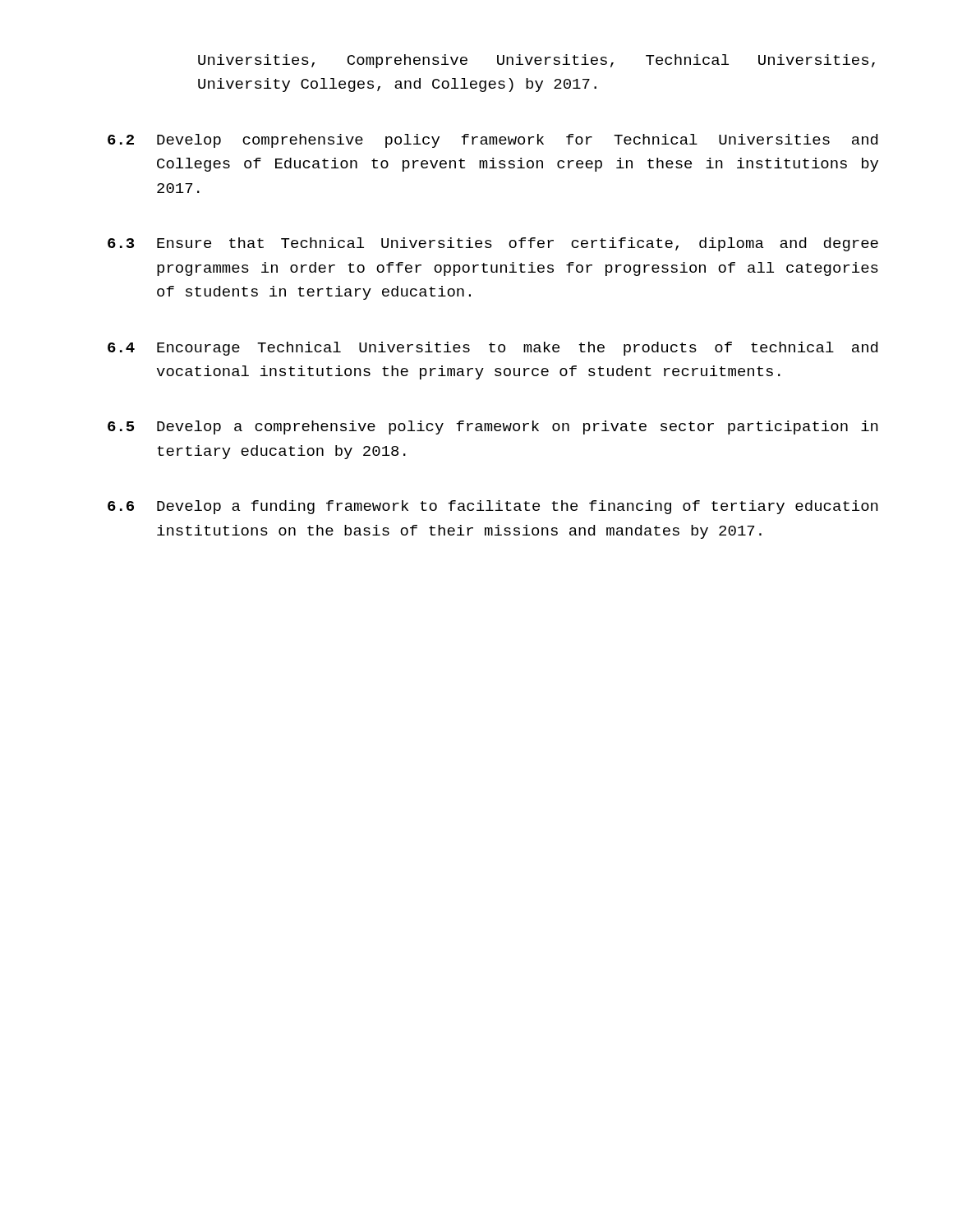Locate the list item with the text "6.5 Develop a comprehensive policy framework on private"
The width and height of the screenshot is (953, 1232).
(493, 440)
